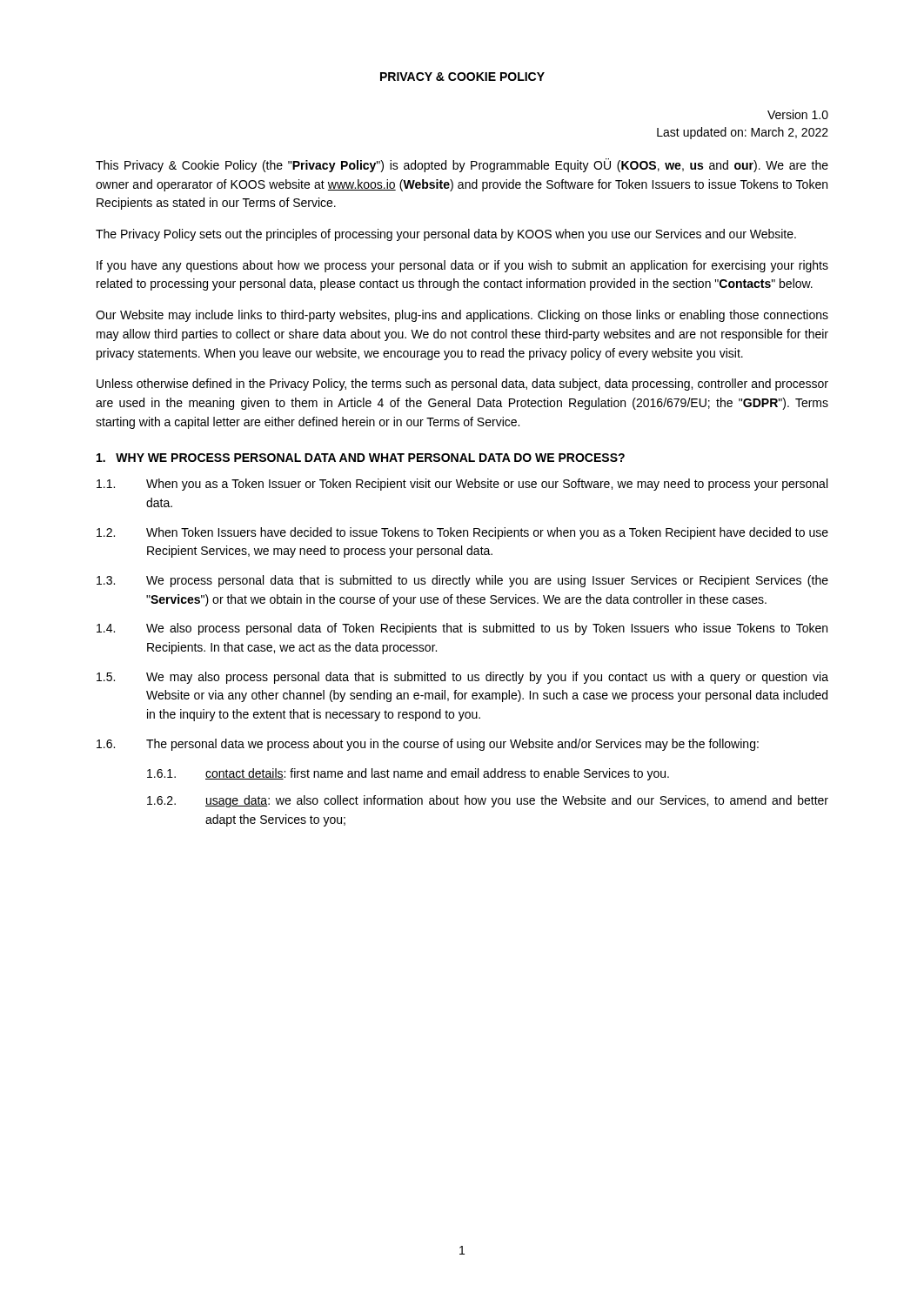
Task: Locate the list item with the text "5. We may also process personal data"
Action: [462, 696]
